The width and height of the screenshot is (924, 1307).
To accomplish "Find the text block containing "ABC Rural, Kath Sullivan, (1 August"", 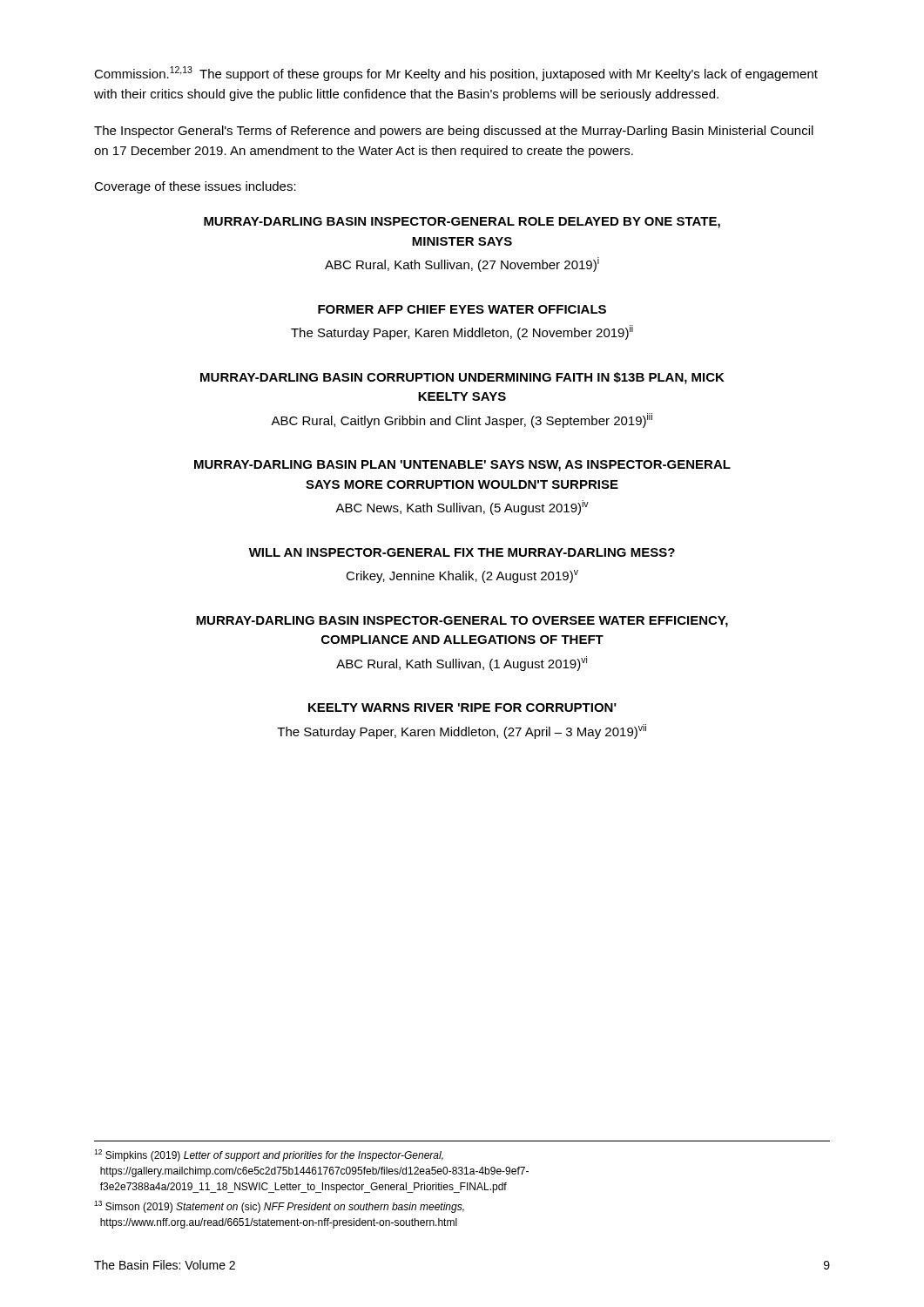I will tap(462, 662).
